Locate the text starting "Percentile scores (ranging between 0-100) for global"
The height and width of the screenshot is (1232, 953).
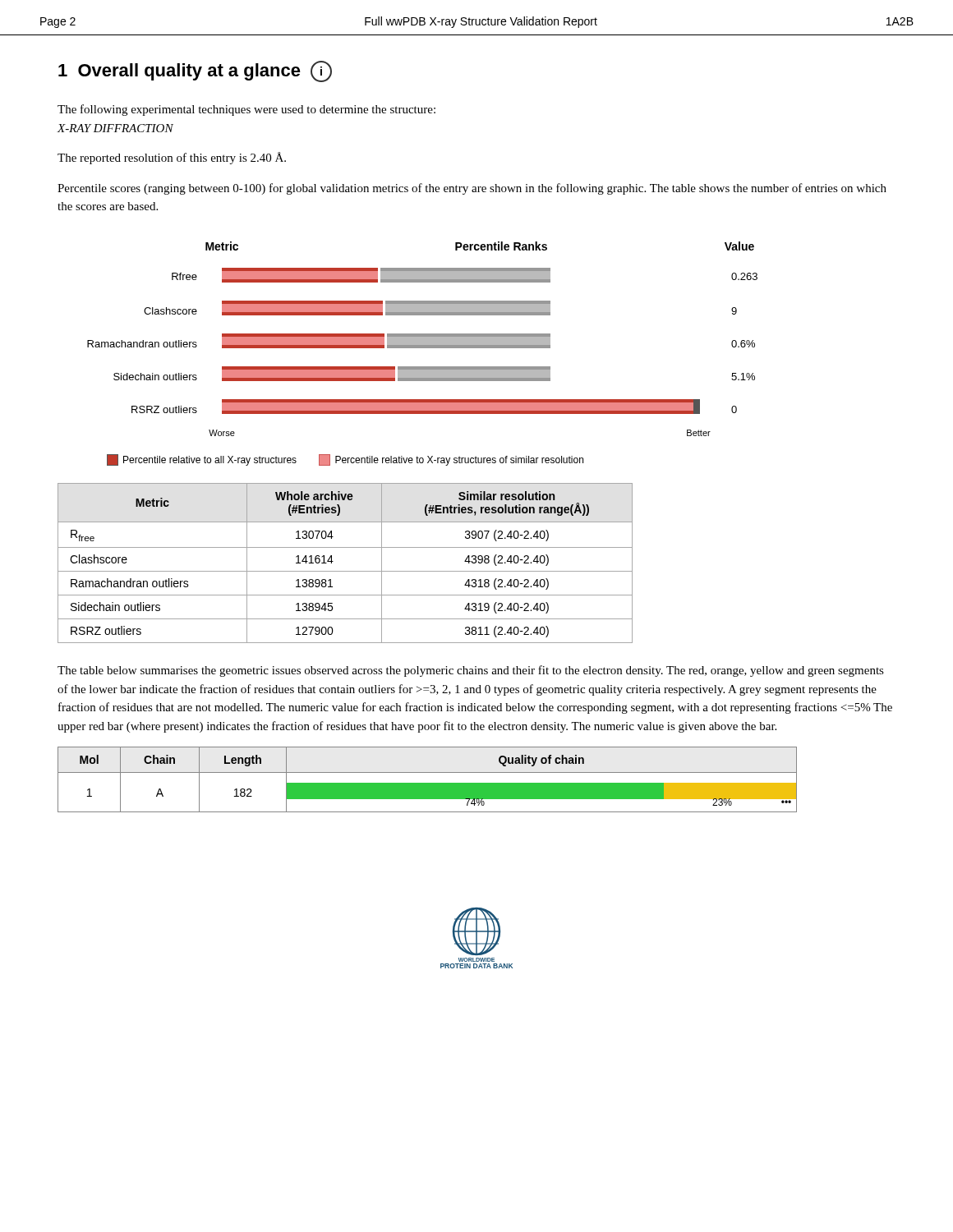pos(476,197)
